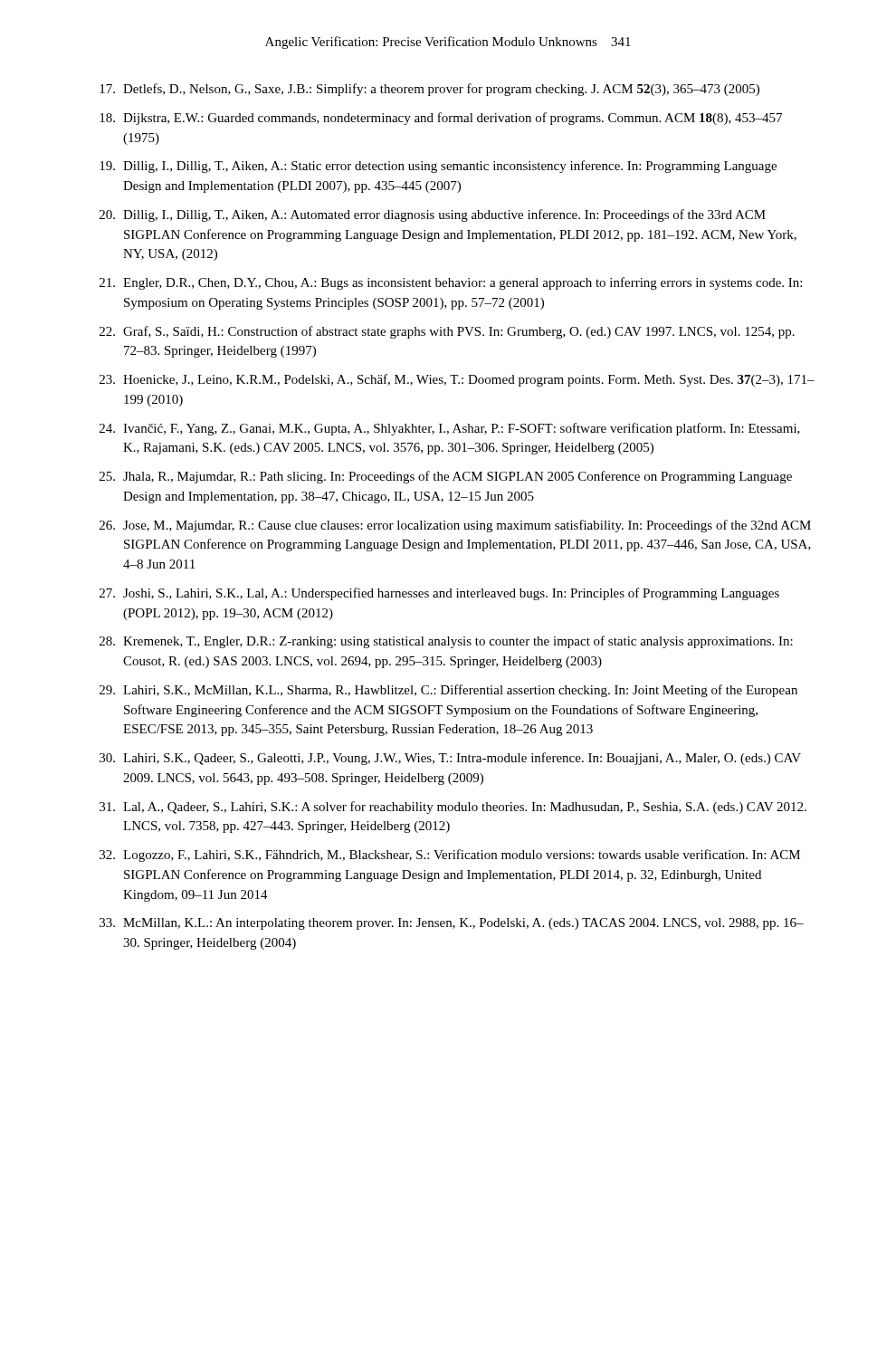
Task: Point to the block beginning "29. Lahiri, S.K.,"
Action: coord(448,710)
